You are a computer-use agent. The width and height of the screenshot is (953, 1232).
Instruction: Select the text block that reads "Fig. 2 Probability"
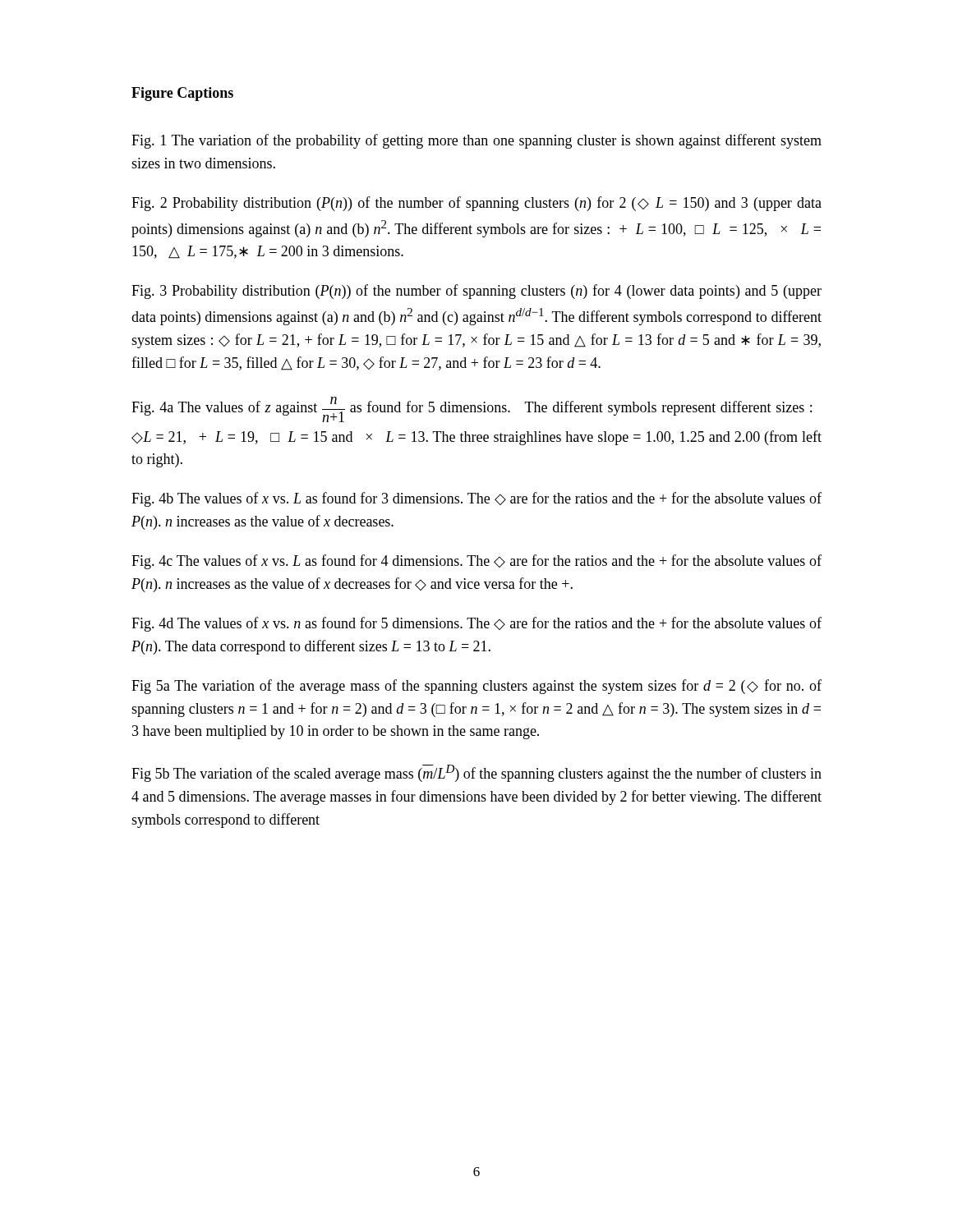[x=476, y=227]
